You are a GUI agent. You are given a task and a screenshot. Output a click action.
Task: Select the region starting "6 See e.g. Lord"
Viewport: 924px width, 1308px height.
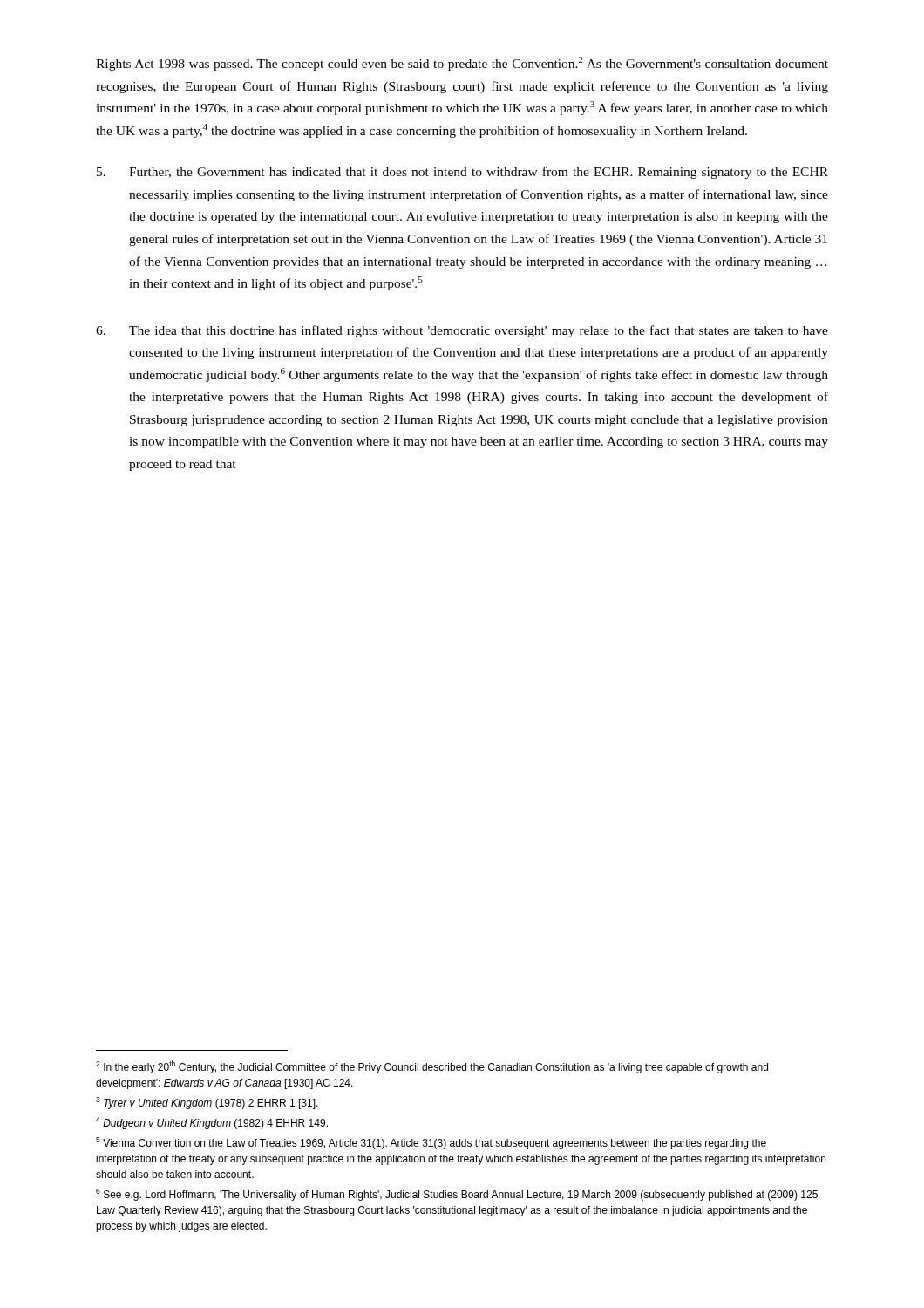point(457,1209)
